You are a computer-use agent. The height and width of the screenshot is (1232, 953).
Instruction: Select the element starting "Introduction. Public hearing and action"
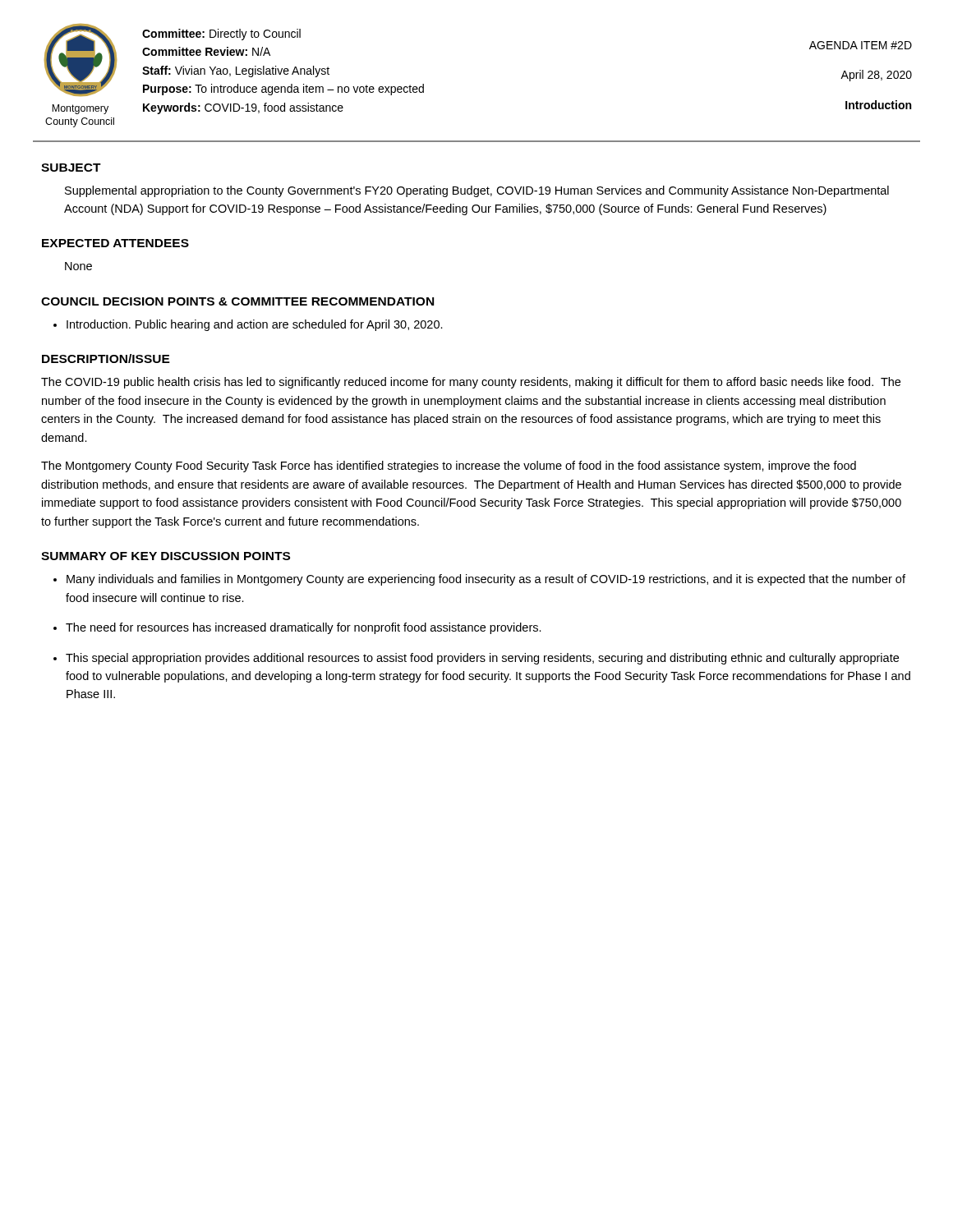(254, 324)
